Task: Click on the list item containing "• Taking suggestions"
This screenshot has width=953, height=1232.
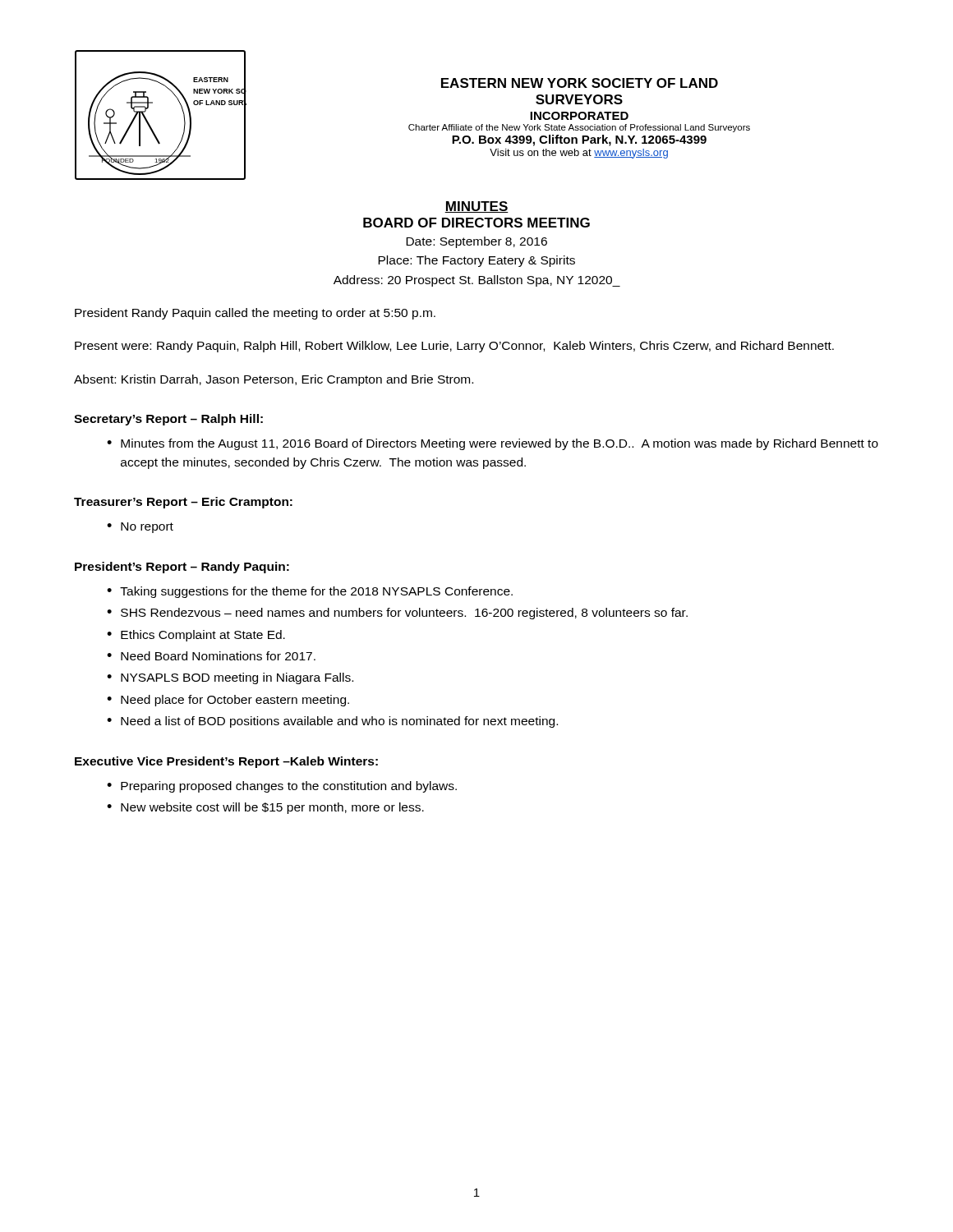Action: (x=493, y=591)
